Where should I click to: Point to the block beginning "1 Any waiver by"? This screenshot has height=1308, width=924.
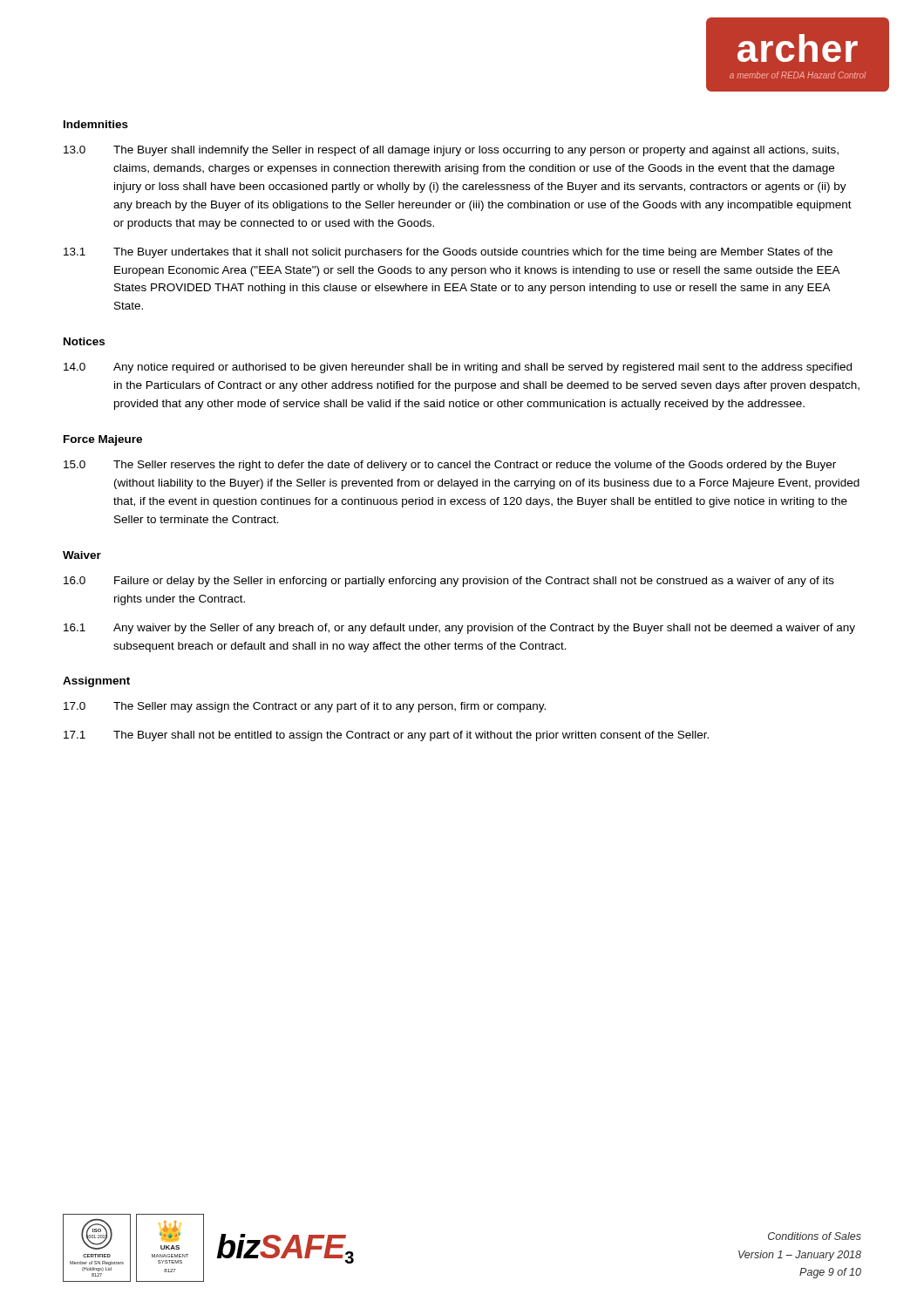(x=462, y=637)
